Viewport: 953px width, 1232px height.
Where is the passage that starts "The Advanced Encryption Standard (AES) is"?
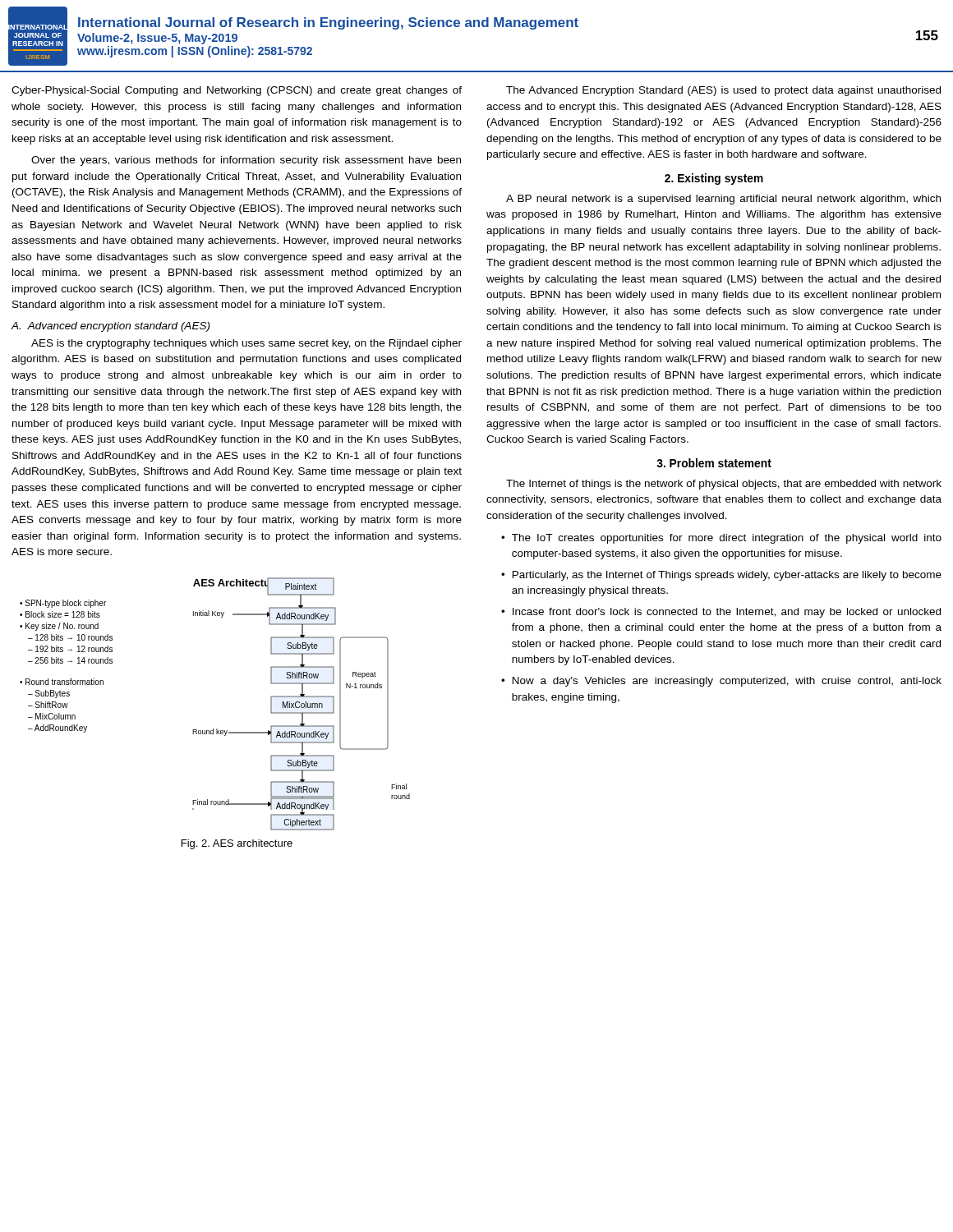coord(714,122)
